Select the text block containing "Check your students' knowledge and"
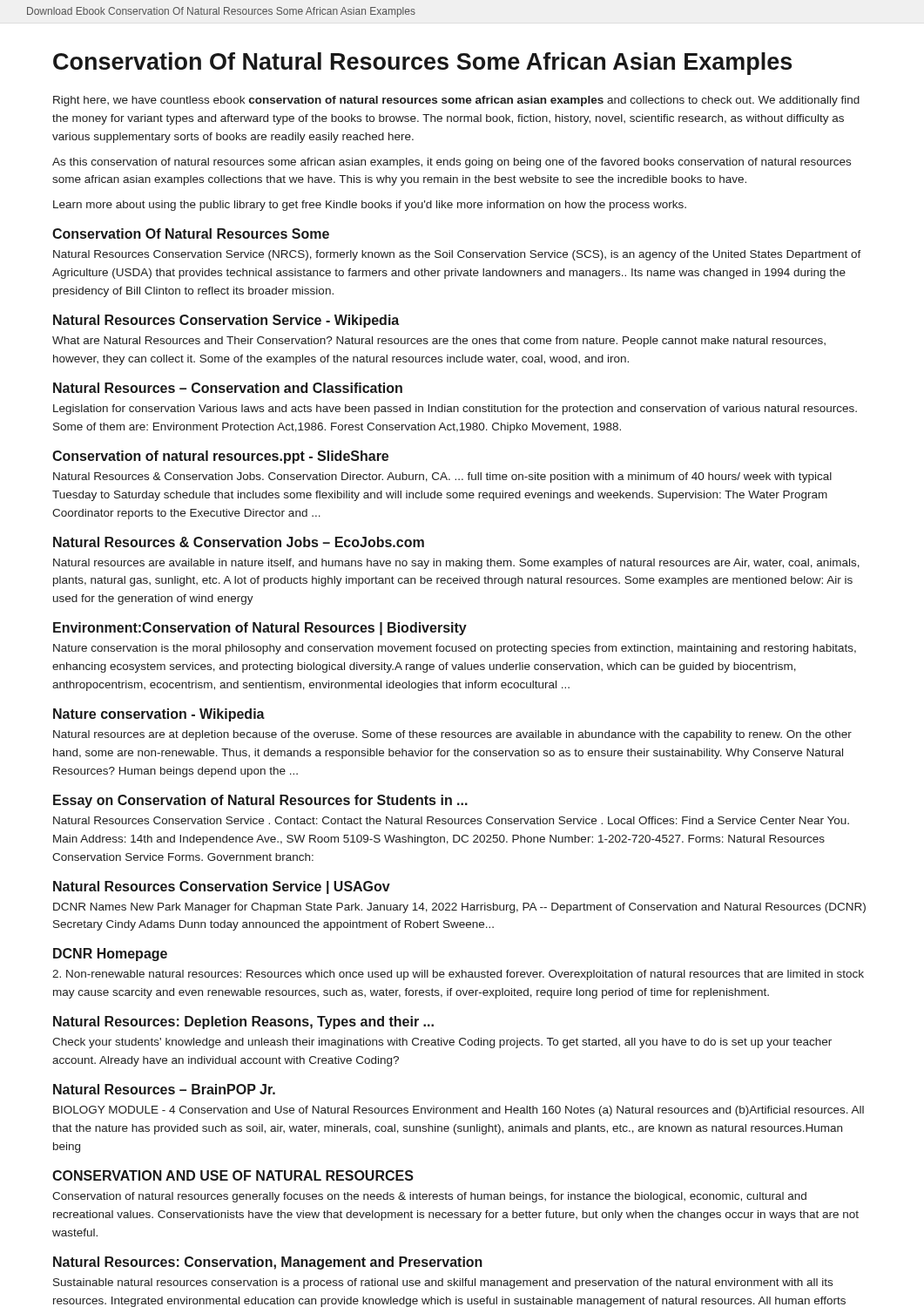The height and width of the screenshot is (1307, 924). [442, 1051]
